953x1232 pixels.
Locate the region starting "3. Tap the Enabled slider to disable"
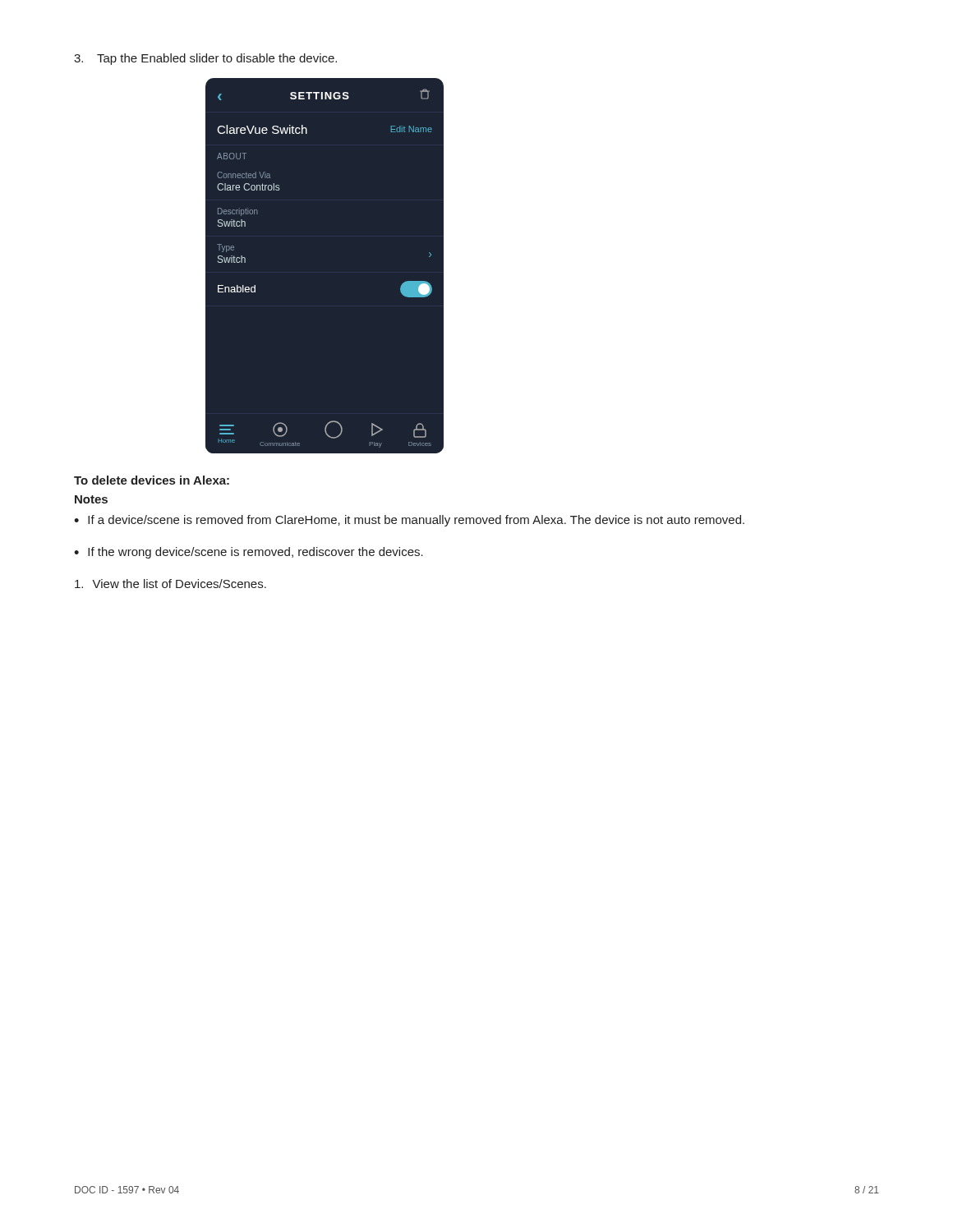tap(206, 59)
